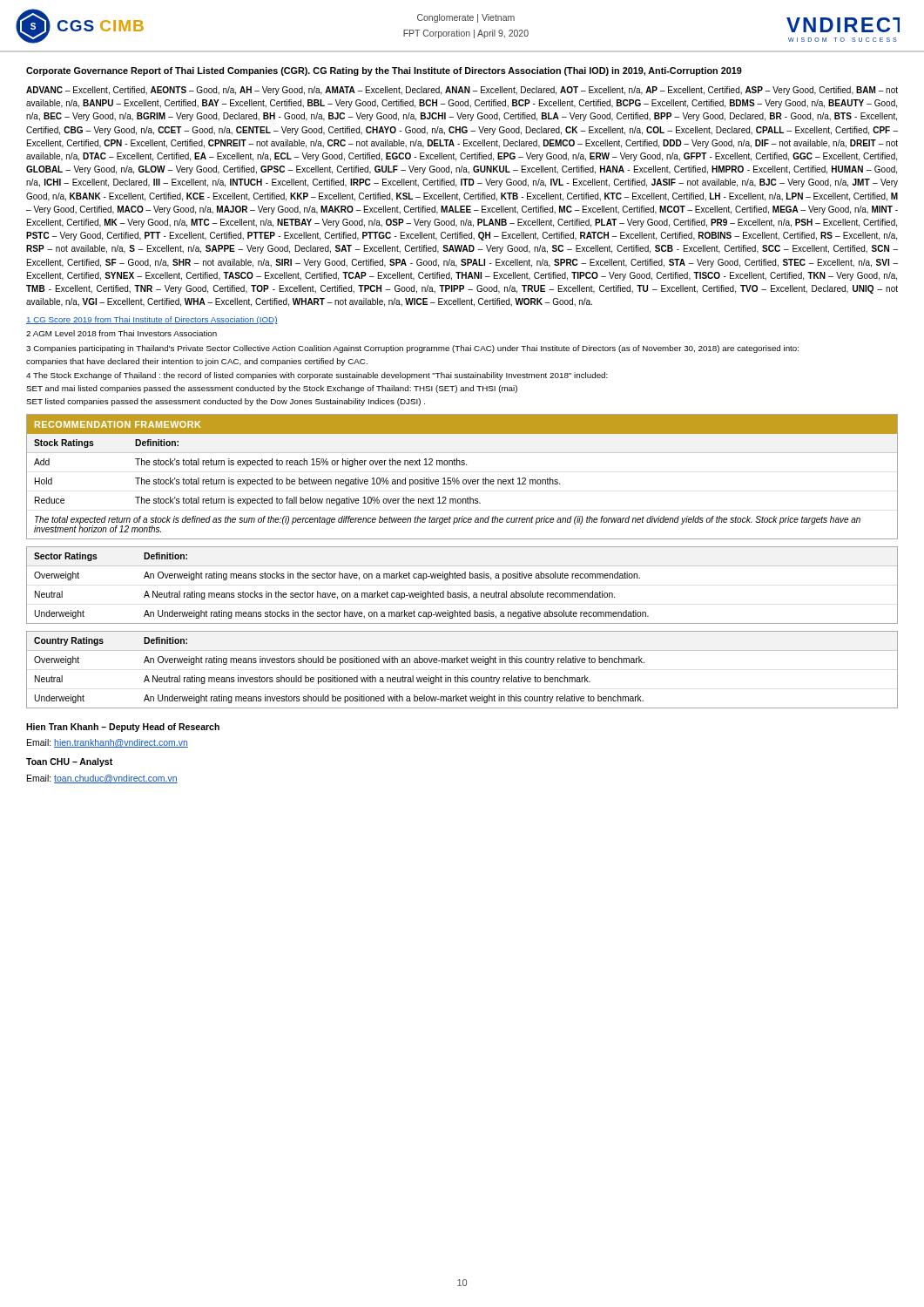Locate the table with the text "Country Ratings"
This screenshot has height=1307, width=924.
coord(462,669)
